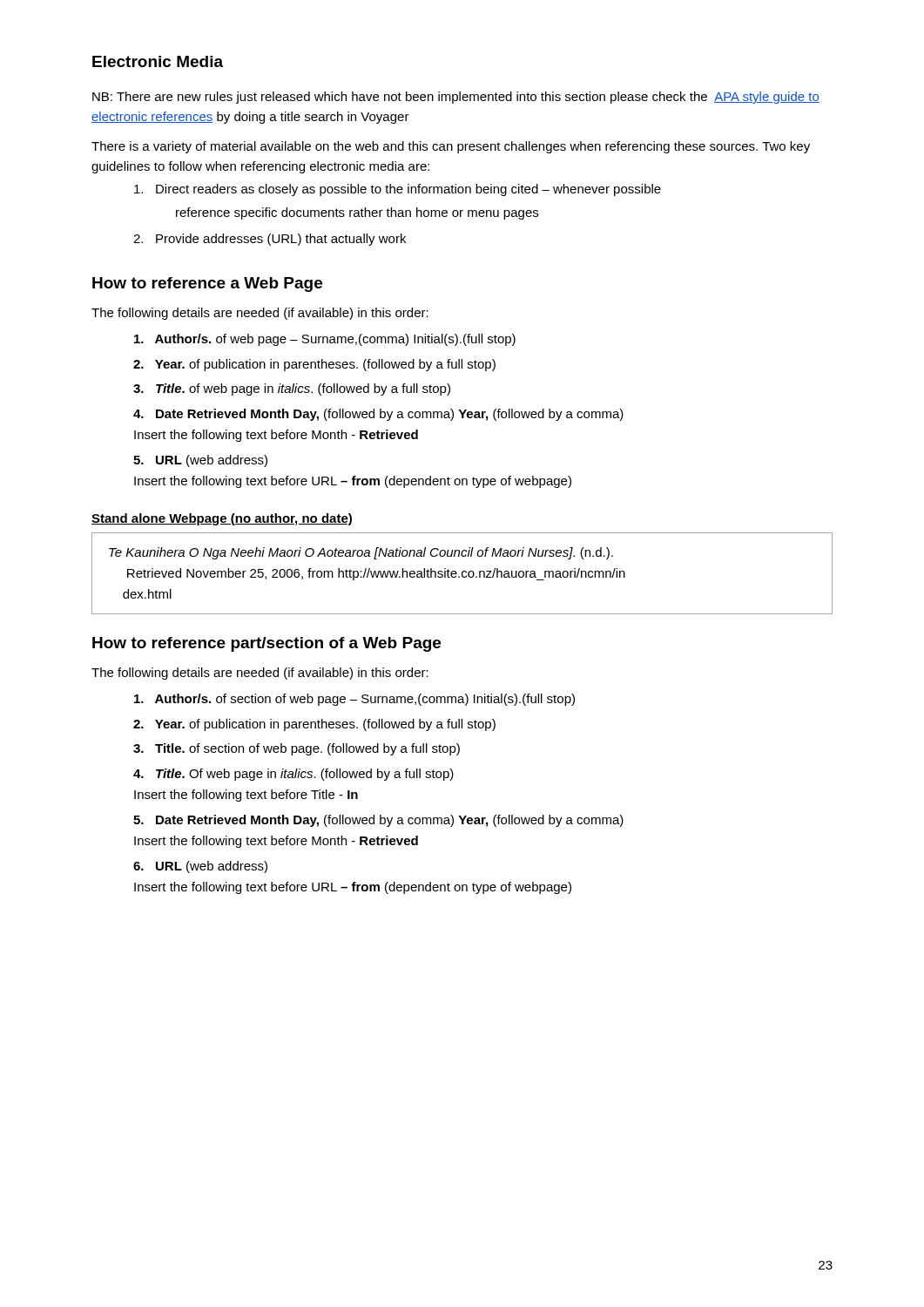Locate the passage starting "There is a variety of material"
Screen dimensions: 1307x924
click(x=451, y=156)
